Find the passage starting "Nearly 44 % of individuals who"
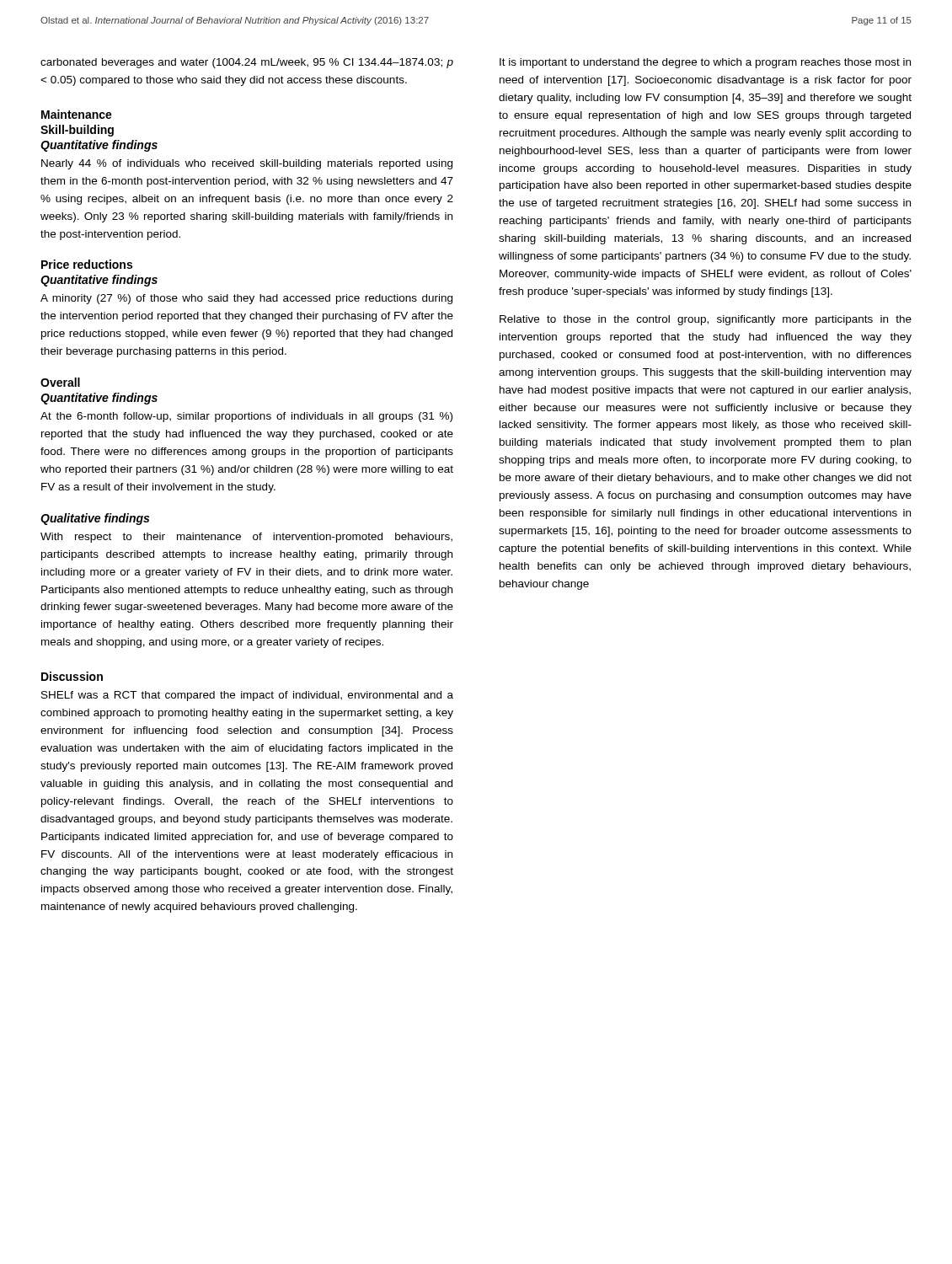The image size is (952, 1264). [247, 199]
